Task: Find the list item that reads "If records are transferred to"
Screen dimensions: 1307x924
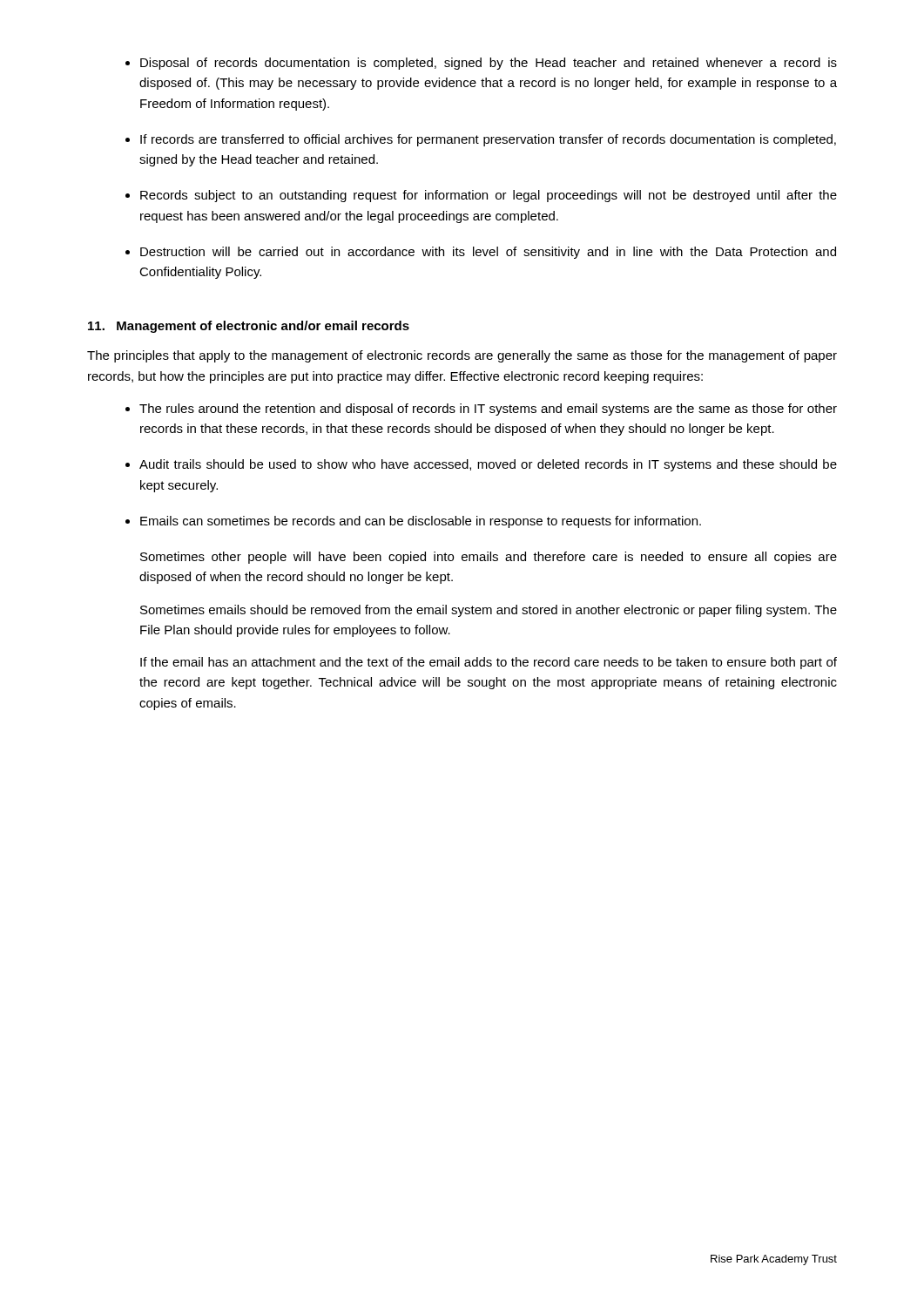Action: [488, 149]
